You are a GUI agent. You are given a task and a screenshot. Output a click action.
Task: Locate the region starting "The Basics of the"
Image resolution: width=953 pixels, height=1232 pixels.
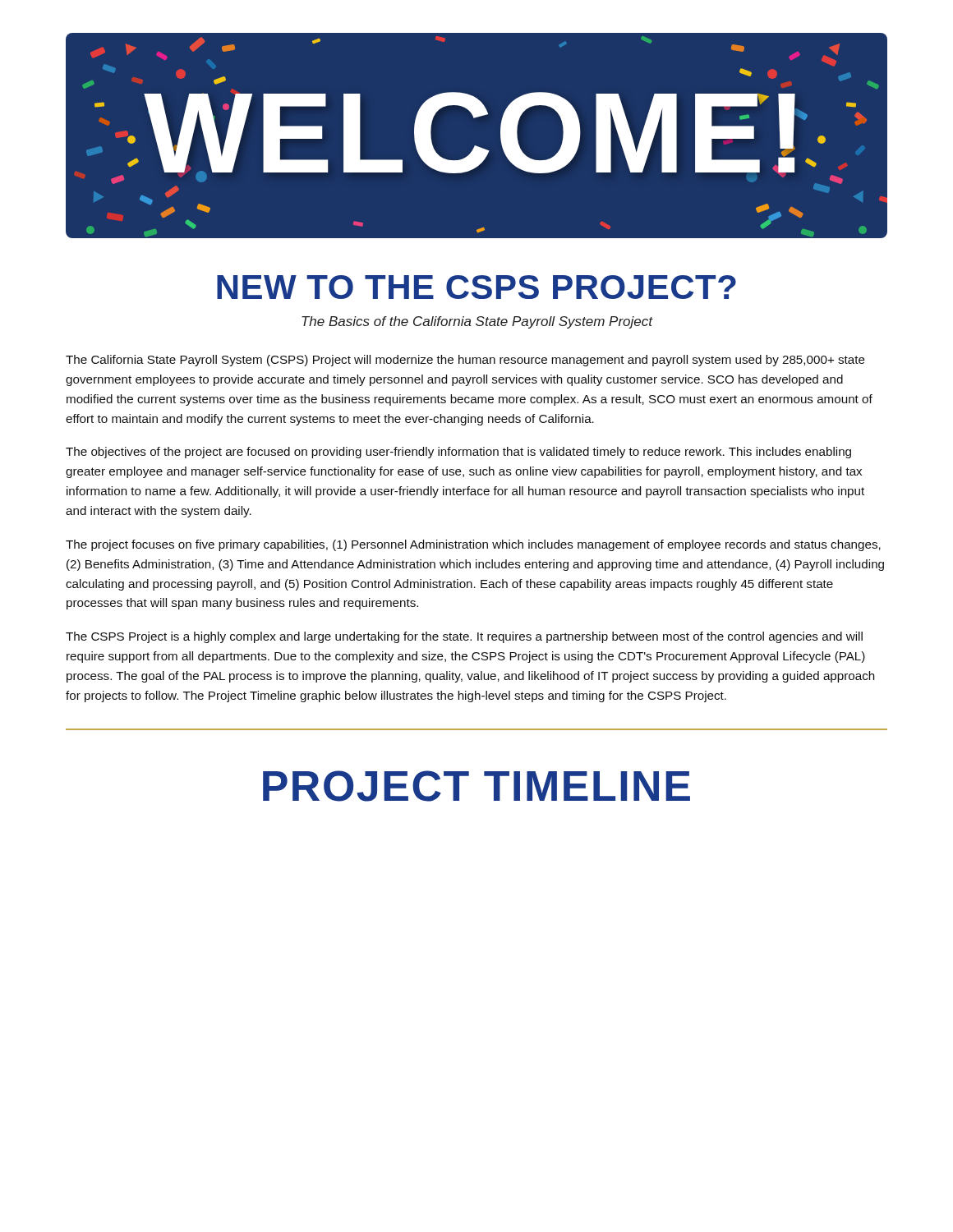click(x=476, y=322)
